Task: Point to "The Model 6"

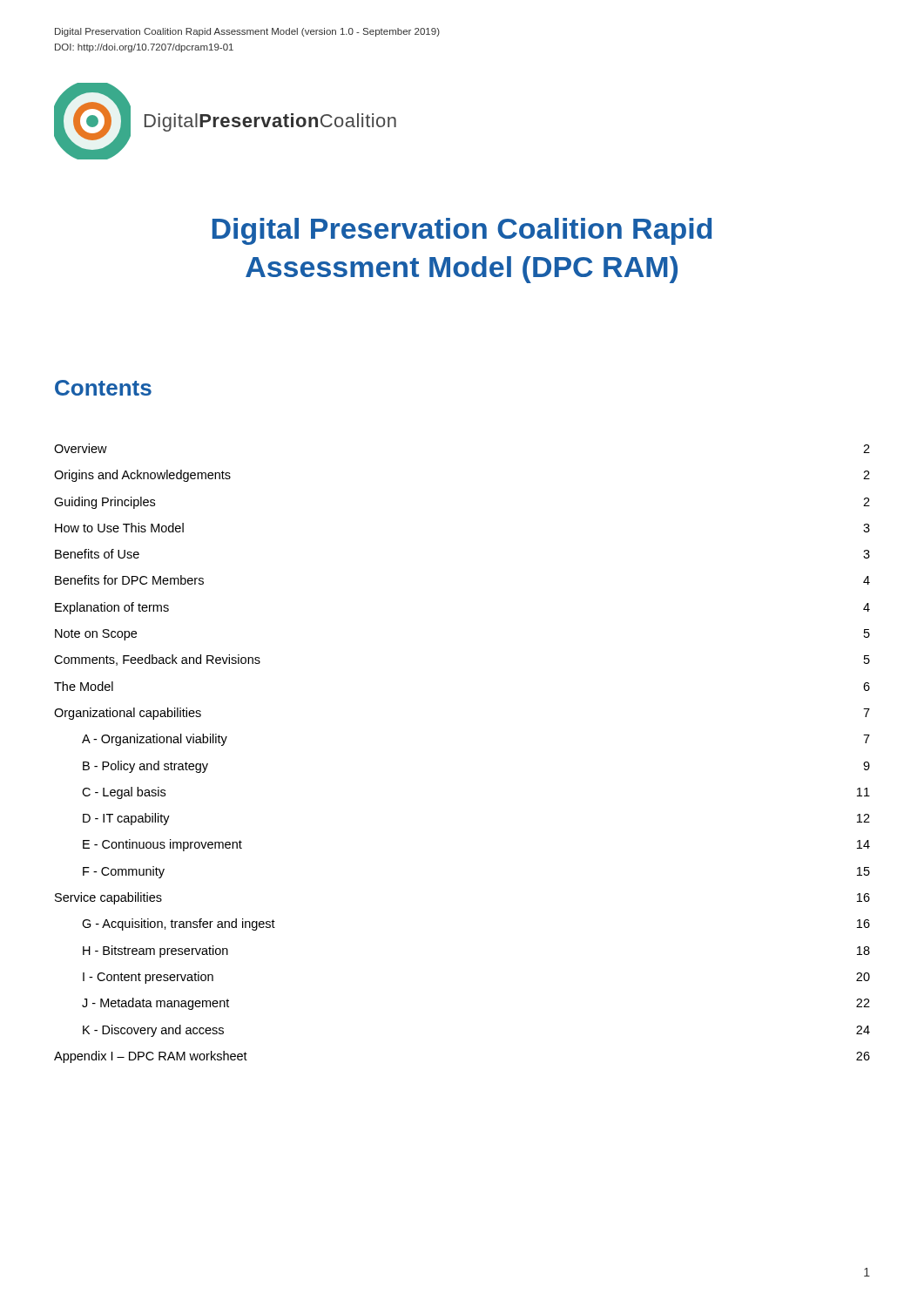Action: click(83, 686)
